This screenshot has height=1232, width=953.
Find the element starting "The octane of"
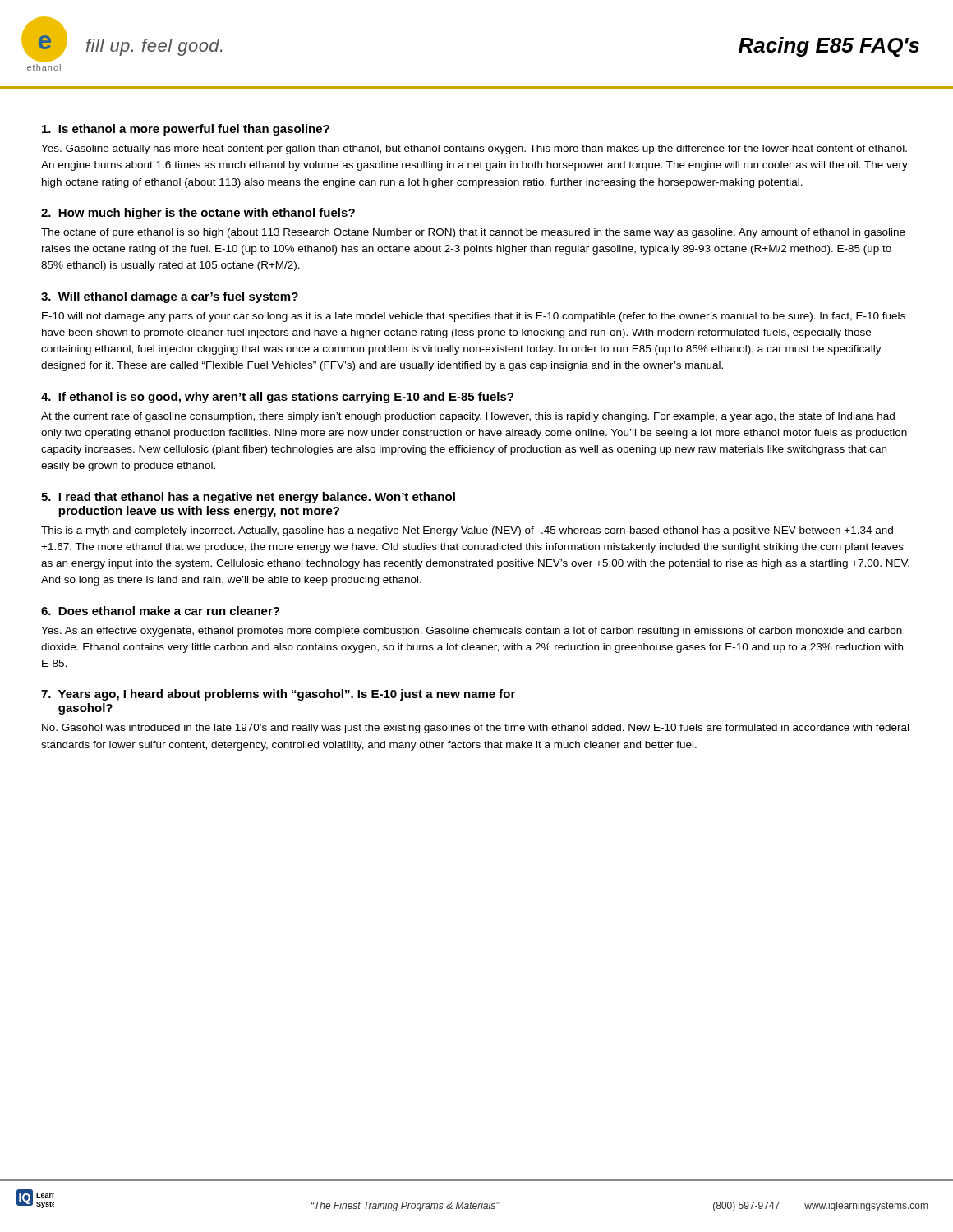click(x=473, y=248)
